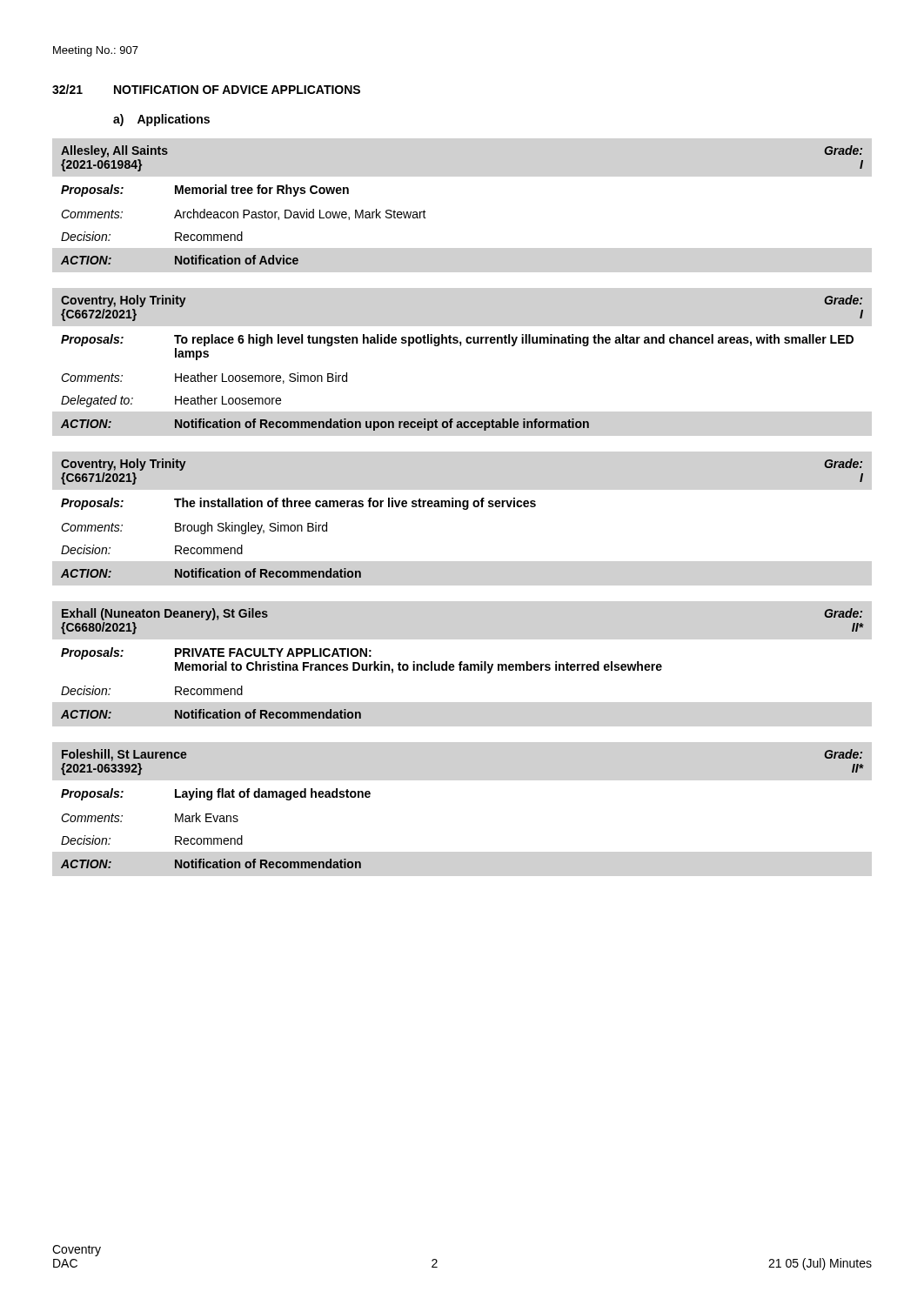Select the table that reads "Exhall (Nuneaton Deanery), St Giles{C6680/2021}"
Image resolution: width=924 pixels, height=1305 pixels.
click(462, 664)
